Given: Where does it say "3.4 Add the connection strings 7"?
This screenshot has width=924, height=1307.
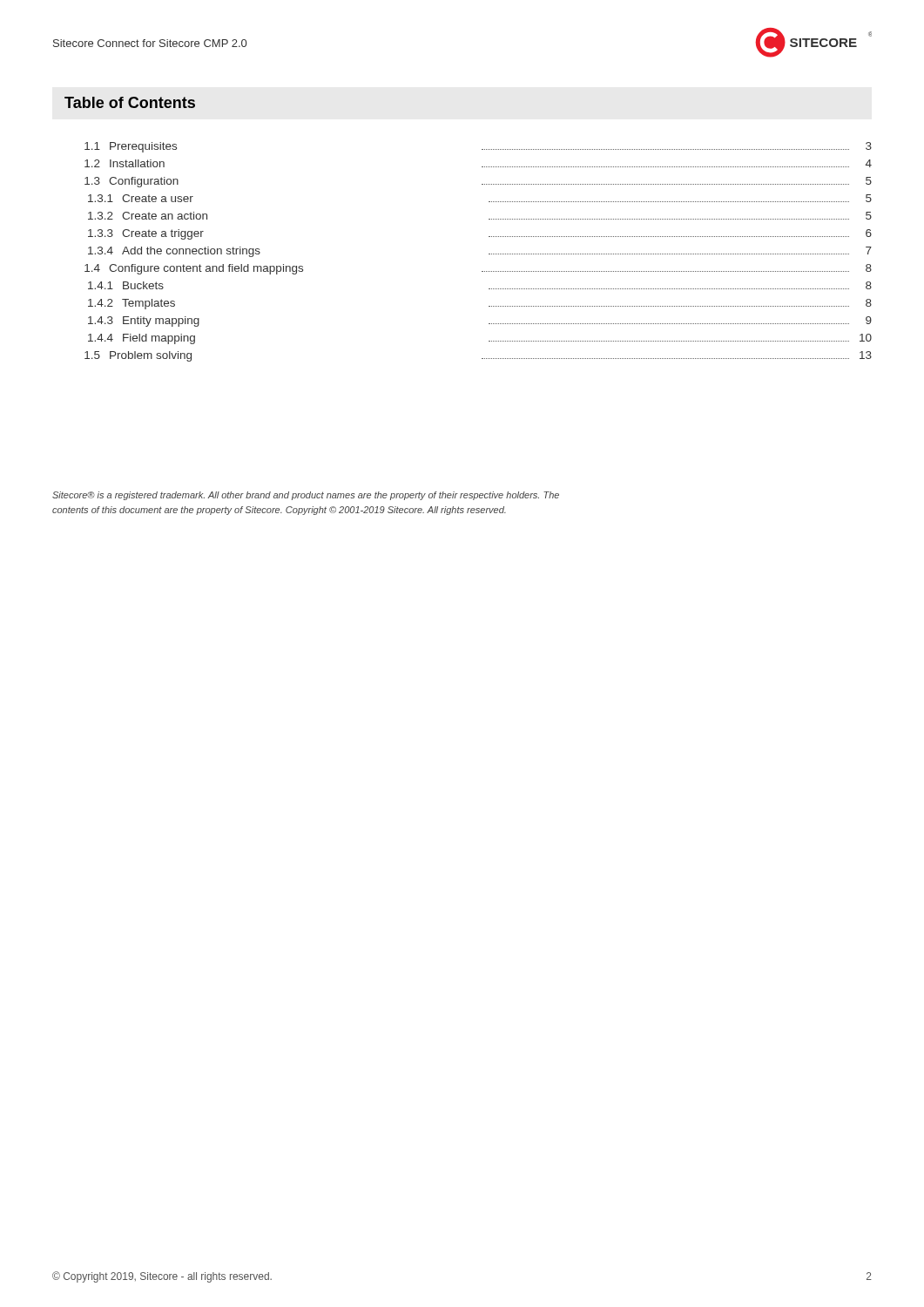Looking at the screenshot, I should tap(172, 251).
